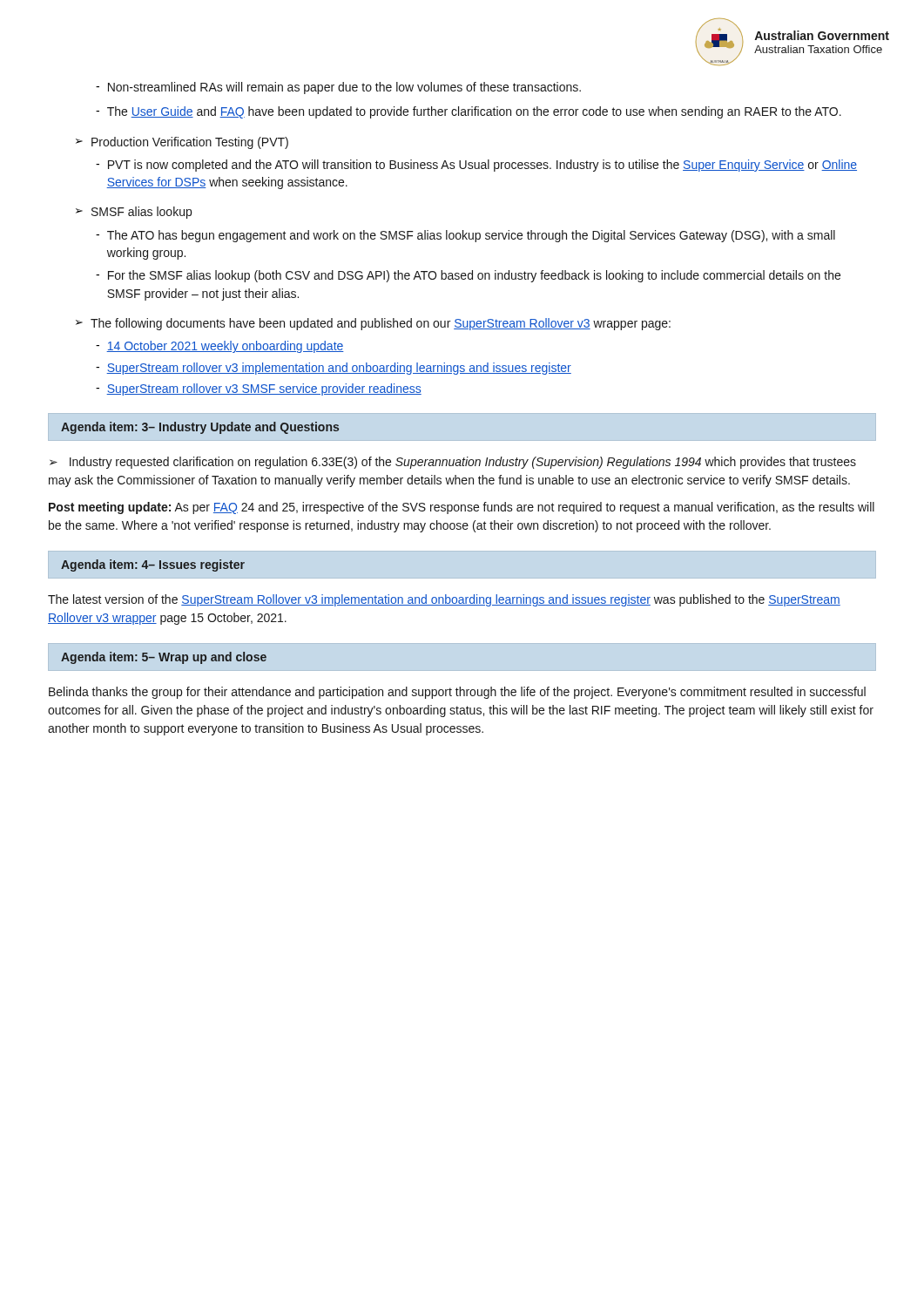
Task: Navigate to the region starting "- The ATO"
Action: click(x=486, y=244)
